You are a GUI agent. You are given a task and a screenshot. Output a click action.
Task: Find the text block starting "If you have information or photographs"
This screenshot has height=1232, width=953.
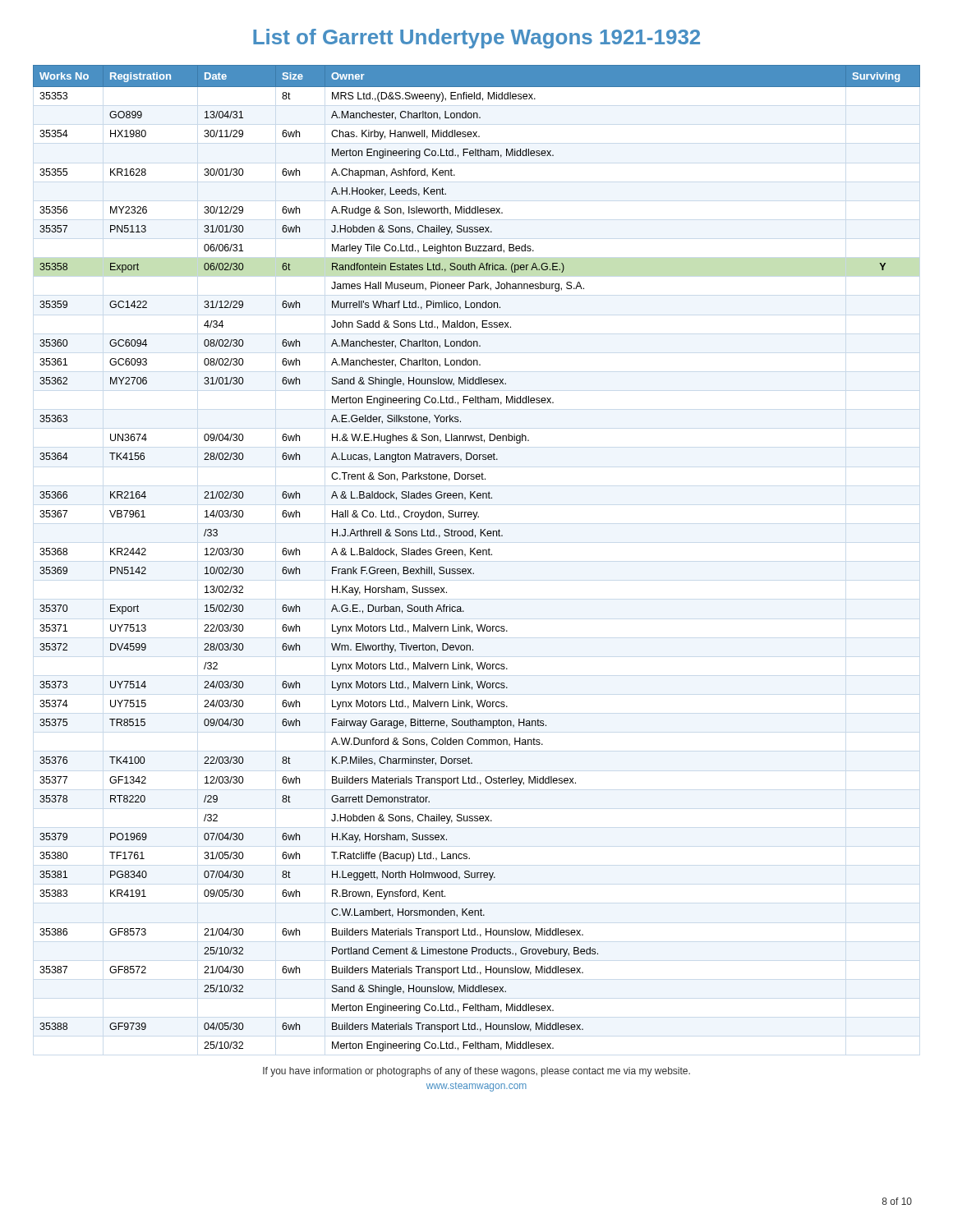pos(476,1071)
